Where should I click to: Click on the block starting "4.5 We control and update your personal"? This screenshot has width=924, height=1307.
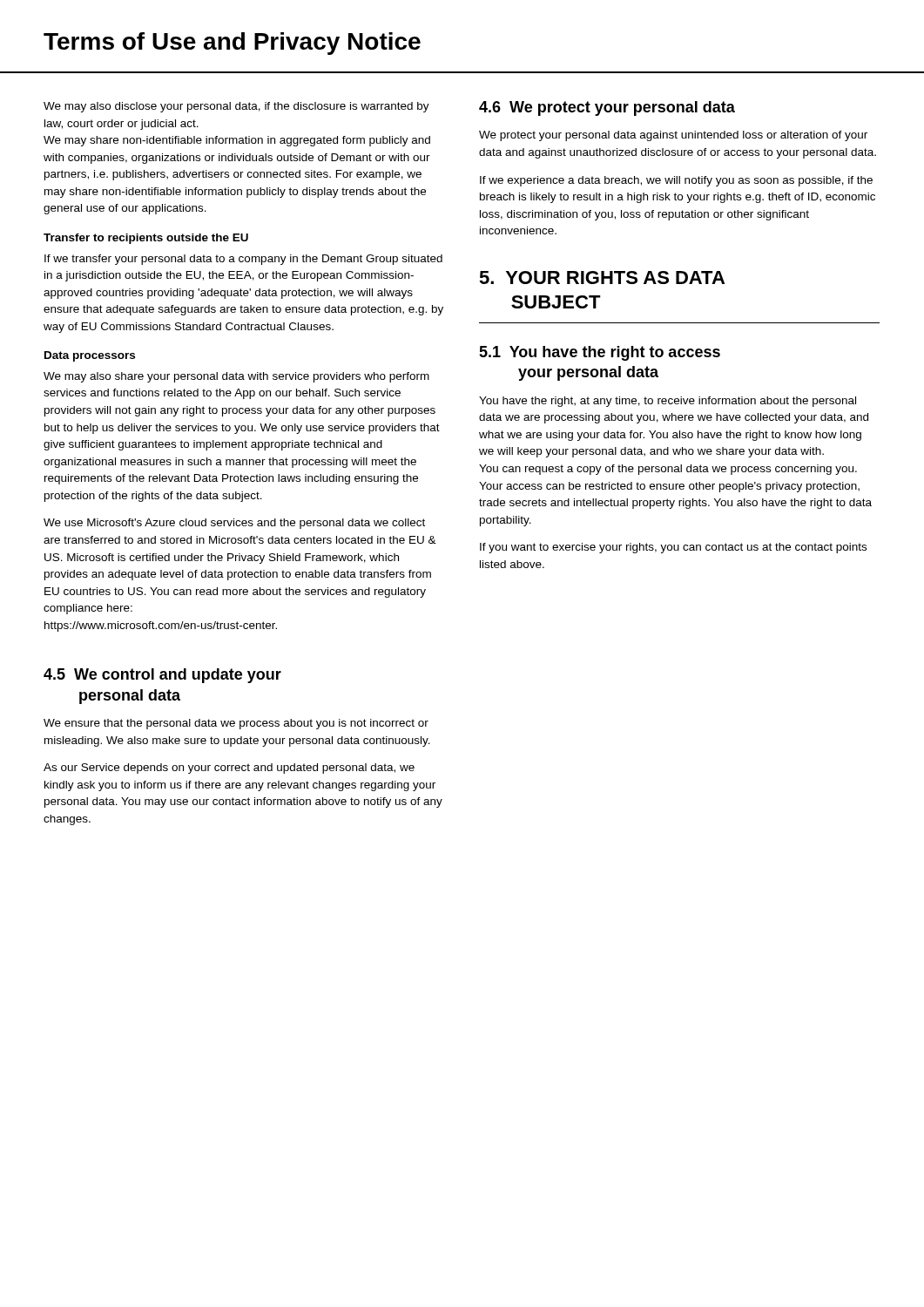tap(244, 686)
